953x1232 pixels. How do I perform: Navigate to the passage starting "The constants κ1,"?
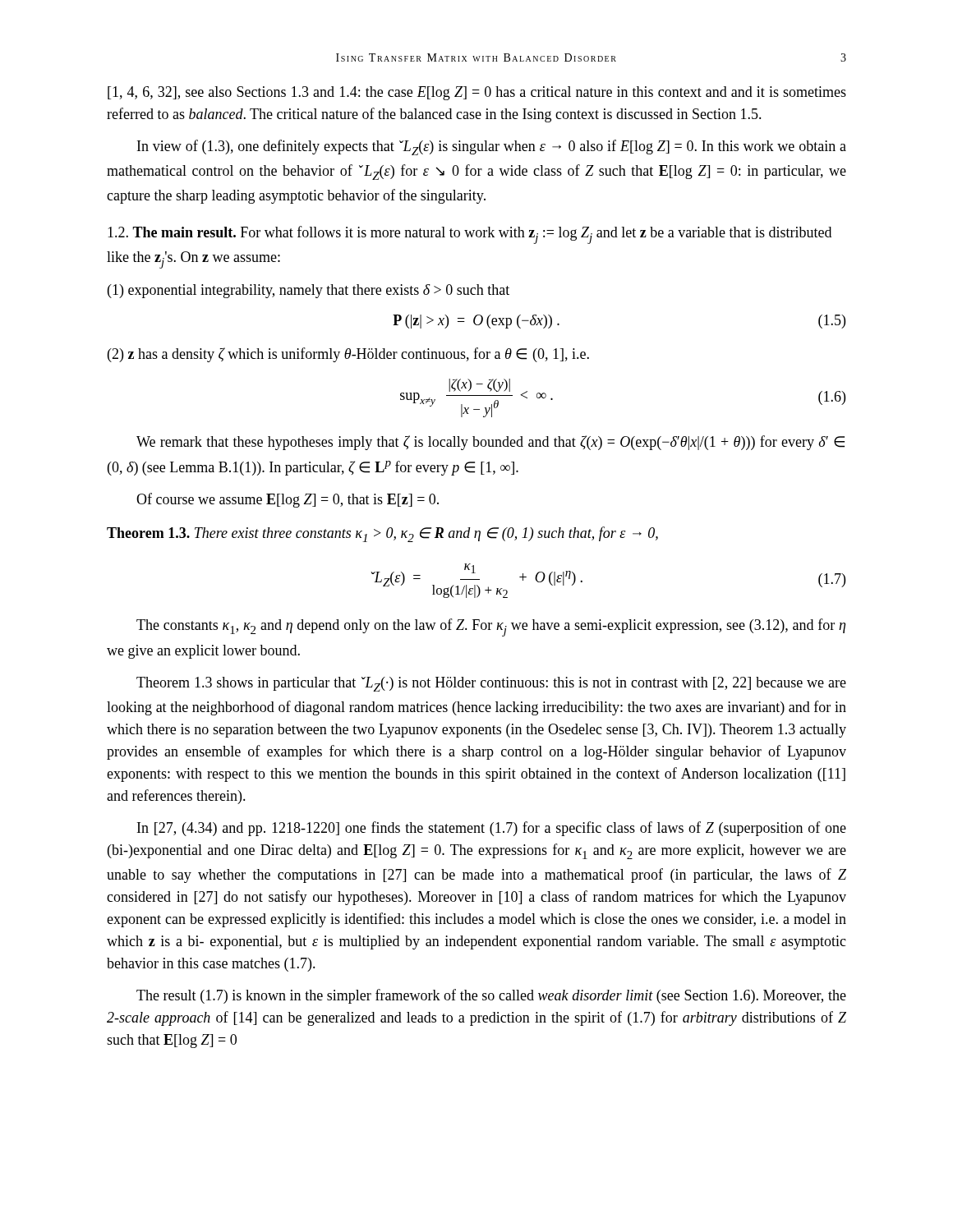pyautogui.click(x=476, y=638)
